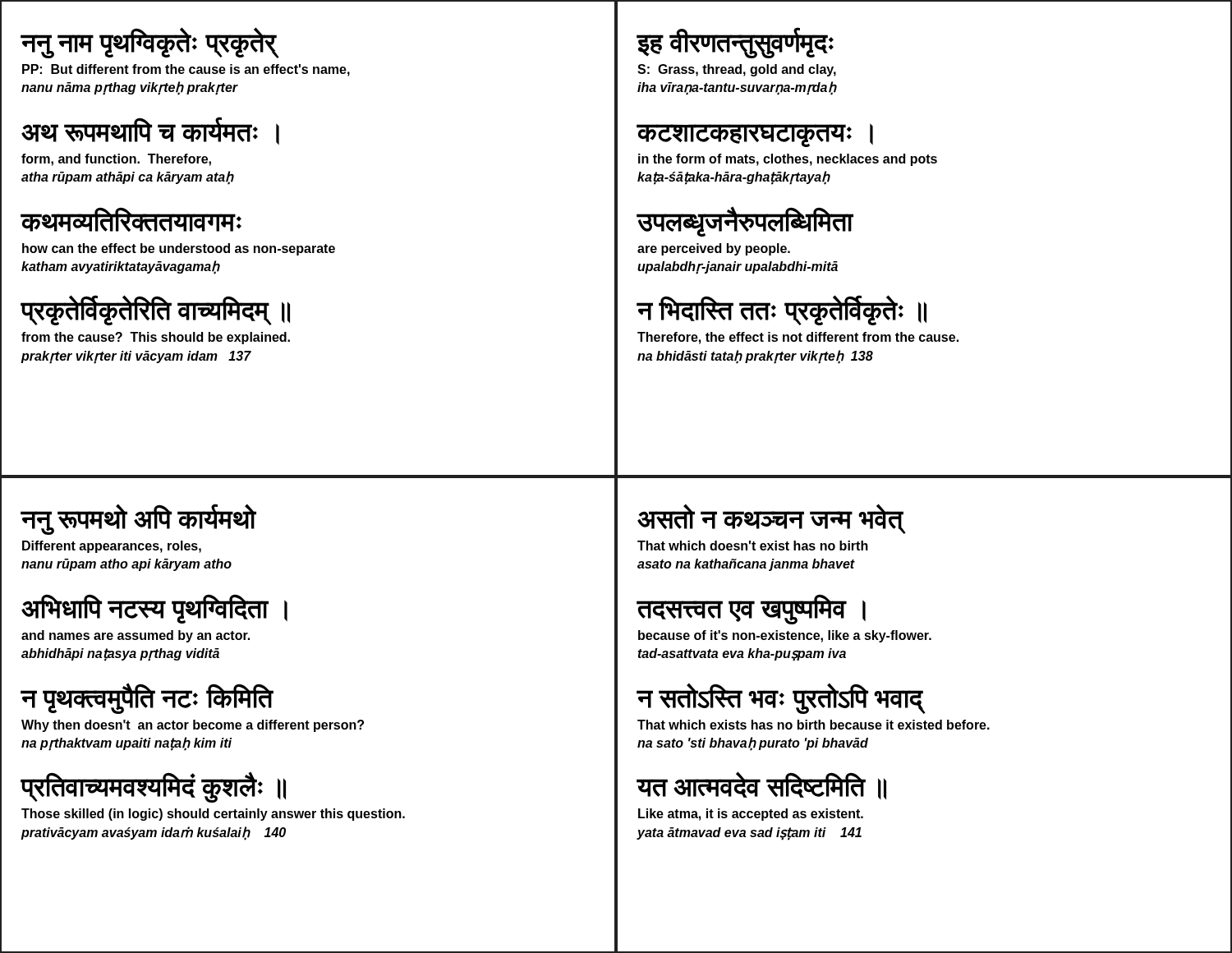Screen dimensions: 953x1232
Task: Locate the block of text that opens with "असतो न कथञ्चन जन्म"
Action: click(x=772, y=519)
